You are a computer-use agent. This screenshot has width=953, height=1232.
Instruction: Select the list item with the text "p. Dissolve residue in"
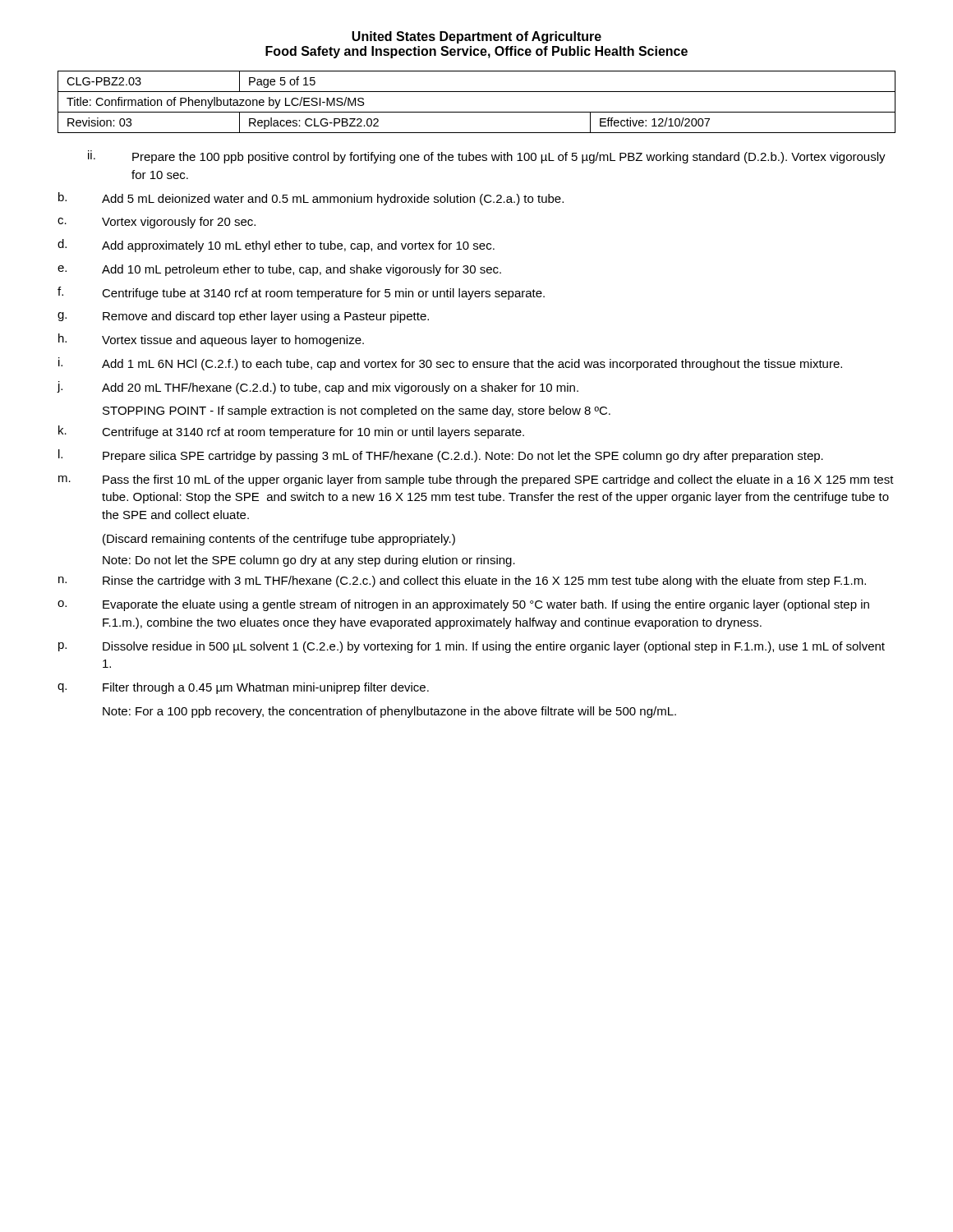476,655
